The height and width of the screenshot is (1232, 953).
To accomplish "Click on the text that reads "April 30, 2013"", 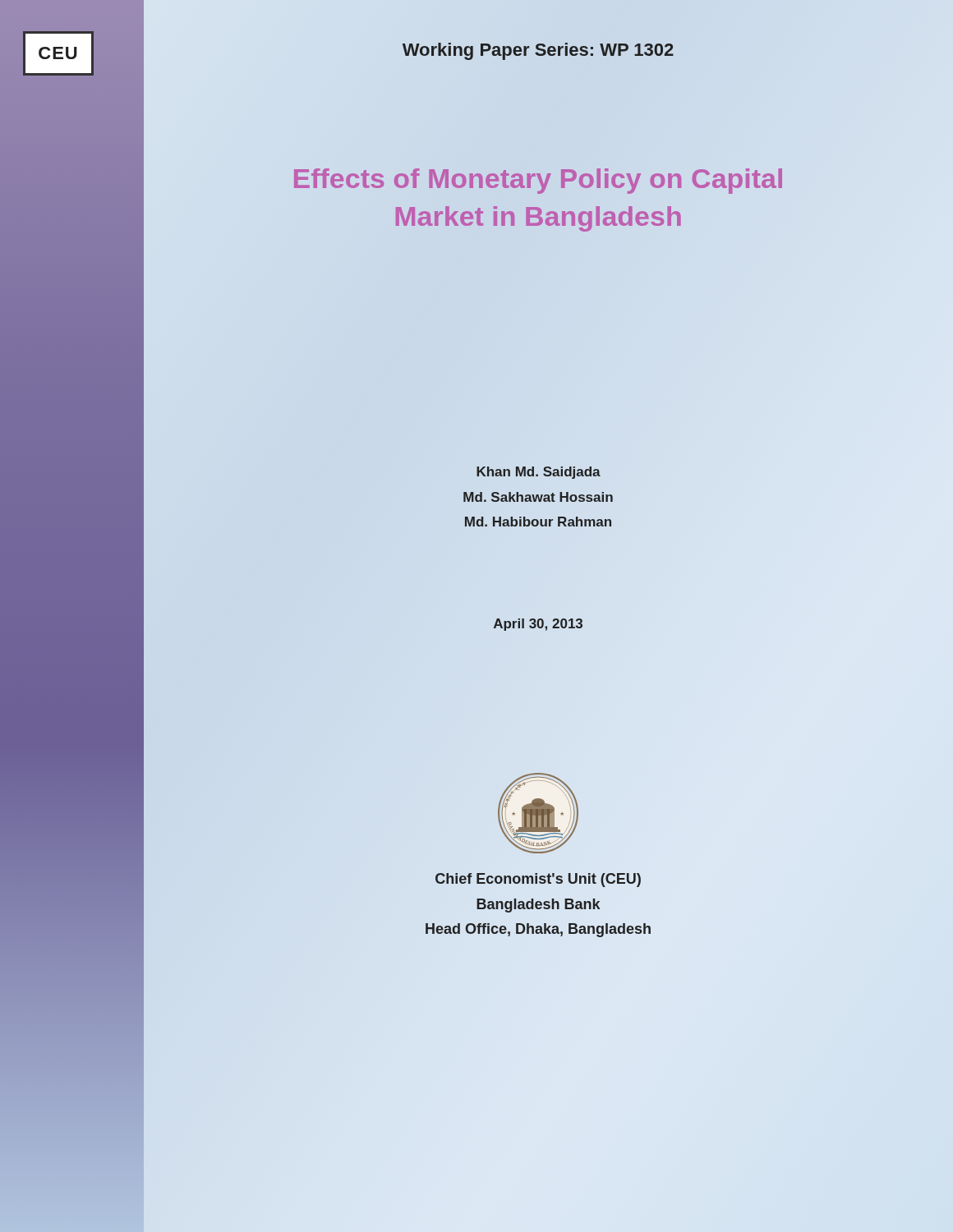I will [x=538, y=624].
